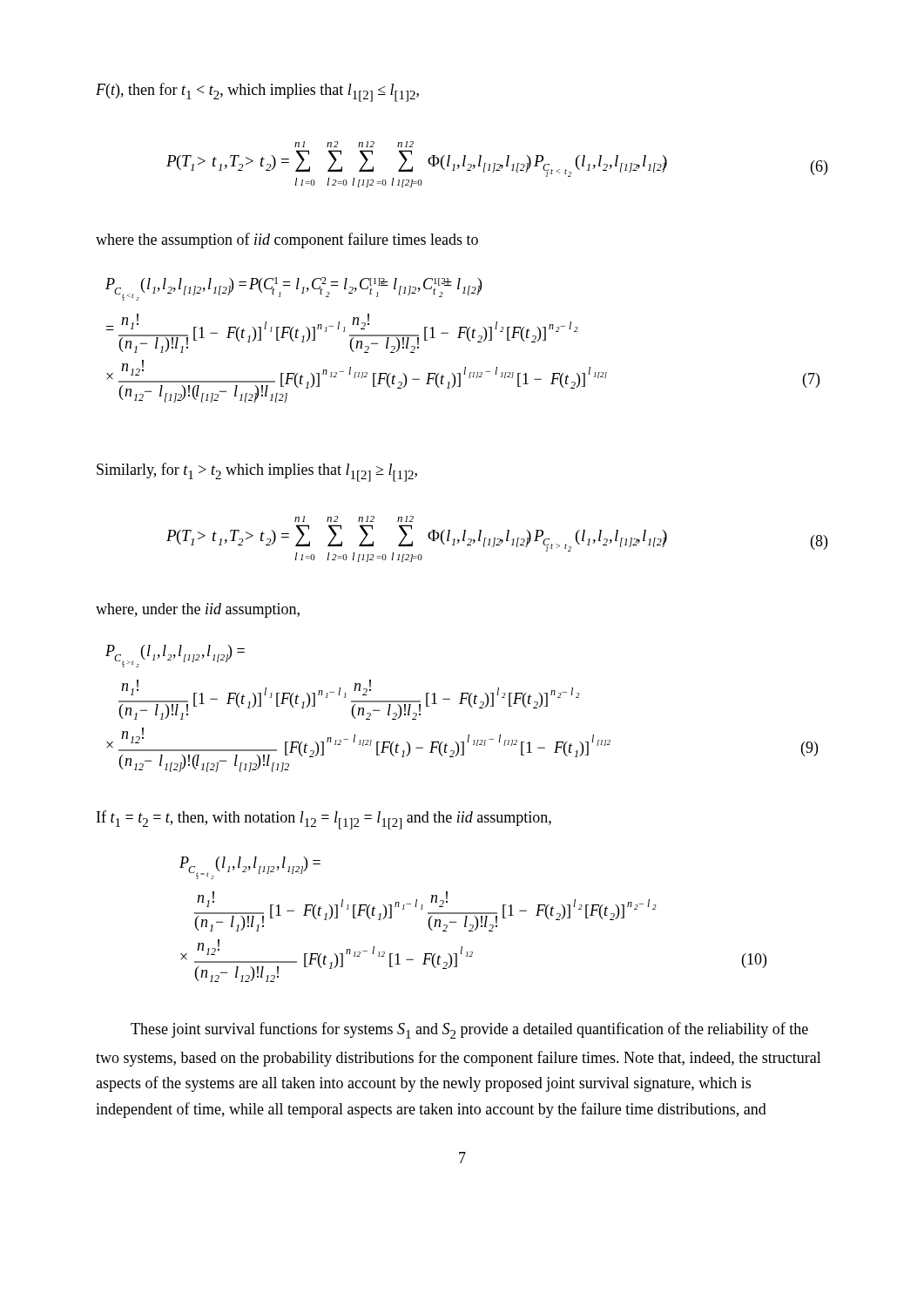This screenshot has width=924, height=1307.
Task: Locate the block of text that opens with "If t1 = t2 = t, then,"
Action: pyautogui.click(x=324, y=819)
